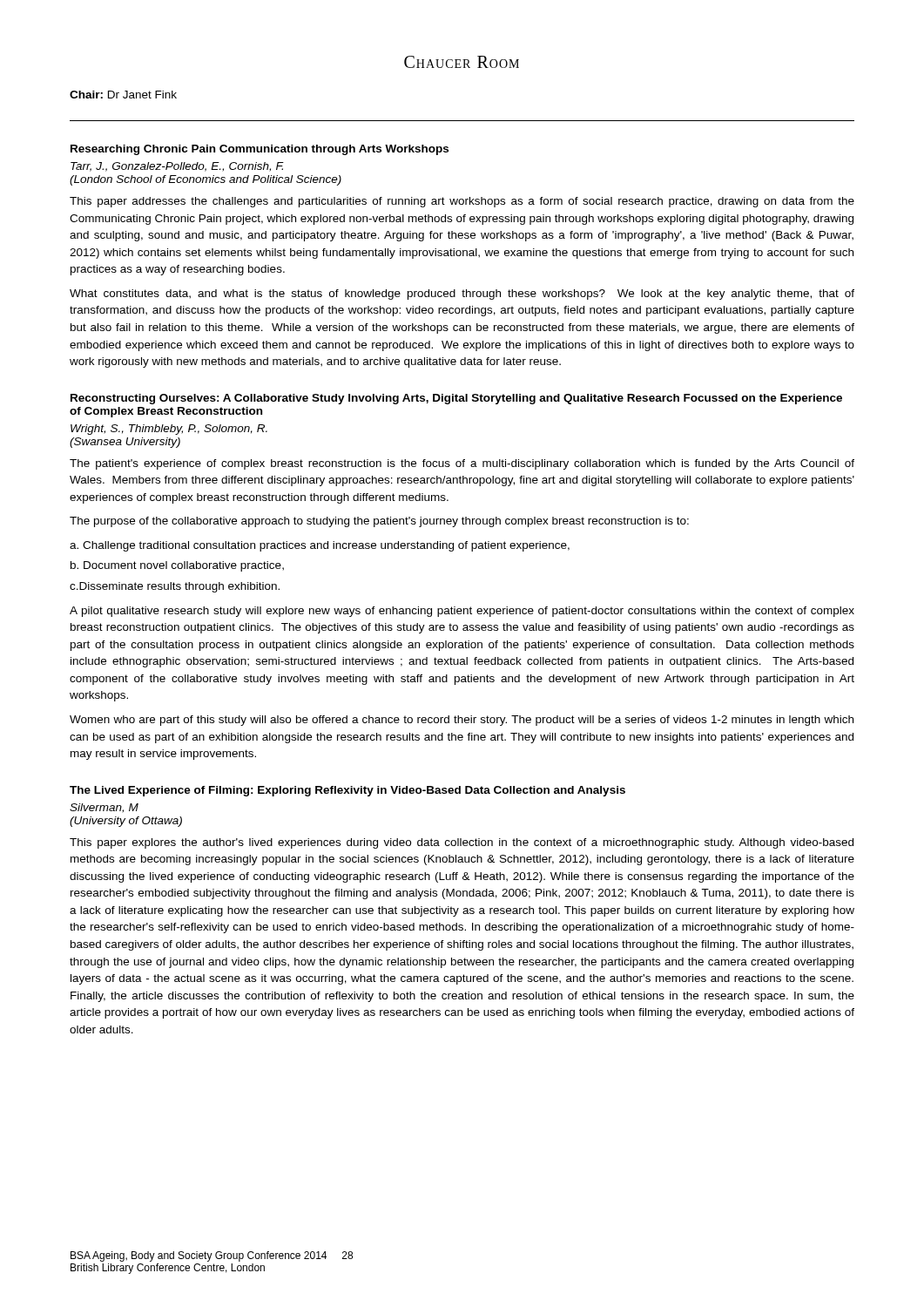The image size is (924, 1307).
Task: Locate the block of text that opens with "Women who are"
Action: tap(462, 736)
